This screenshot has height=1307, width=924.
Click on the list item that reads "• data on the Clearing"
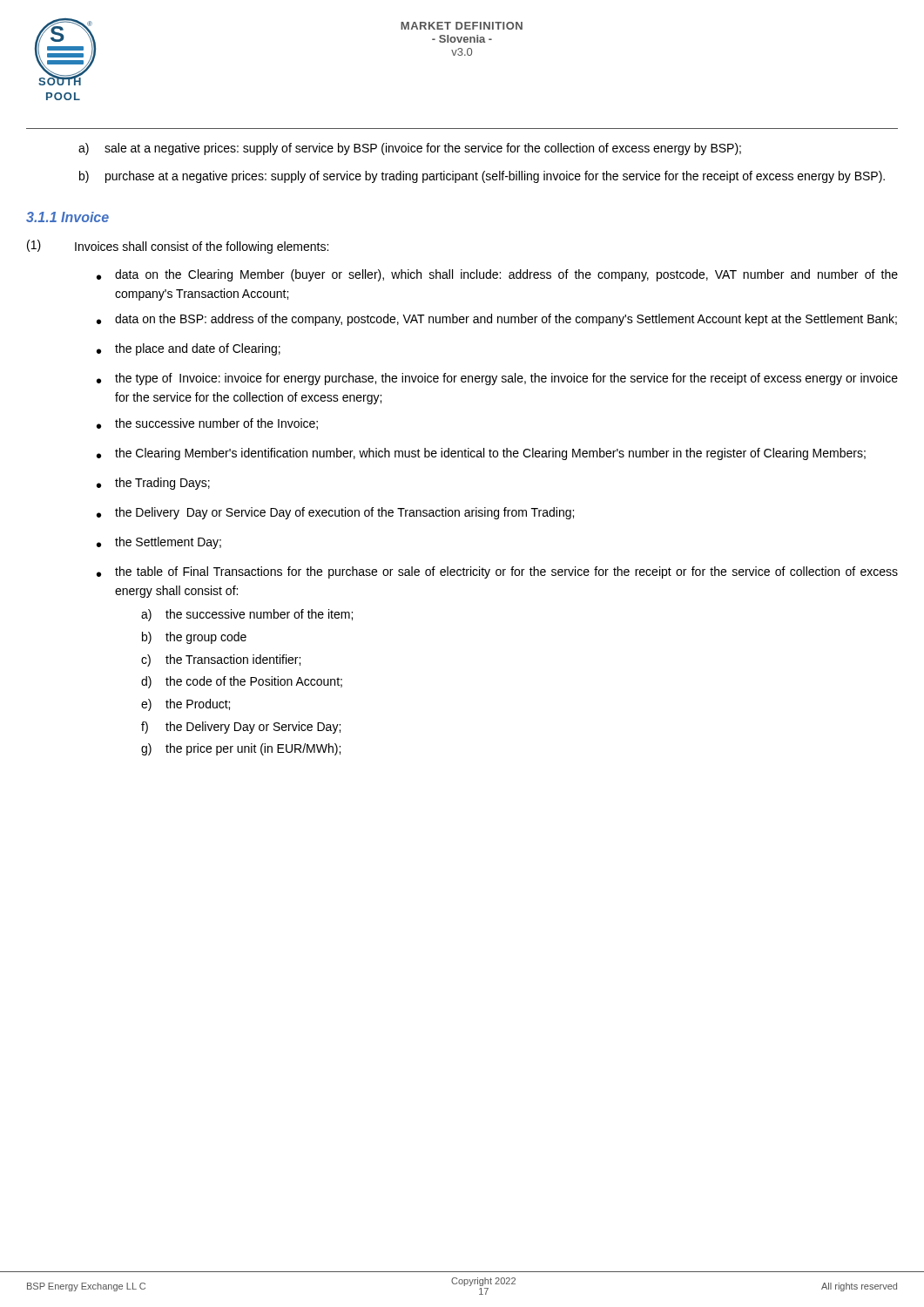point(497,285)
